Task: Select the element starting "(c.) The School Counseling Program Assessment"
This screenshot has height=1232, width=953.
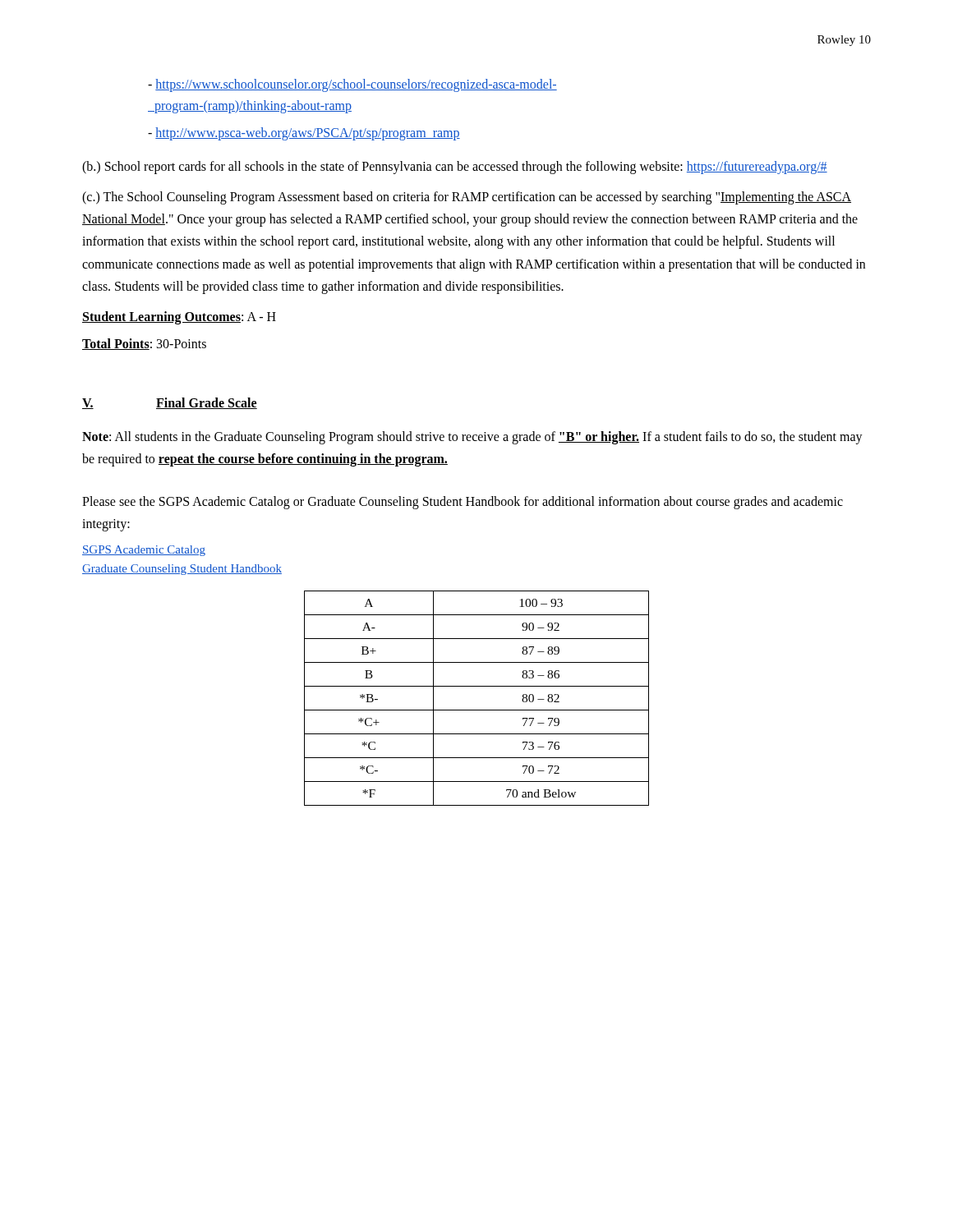Action: tap(474, 241)
